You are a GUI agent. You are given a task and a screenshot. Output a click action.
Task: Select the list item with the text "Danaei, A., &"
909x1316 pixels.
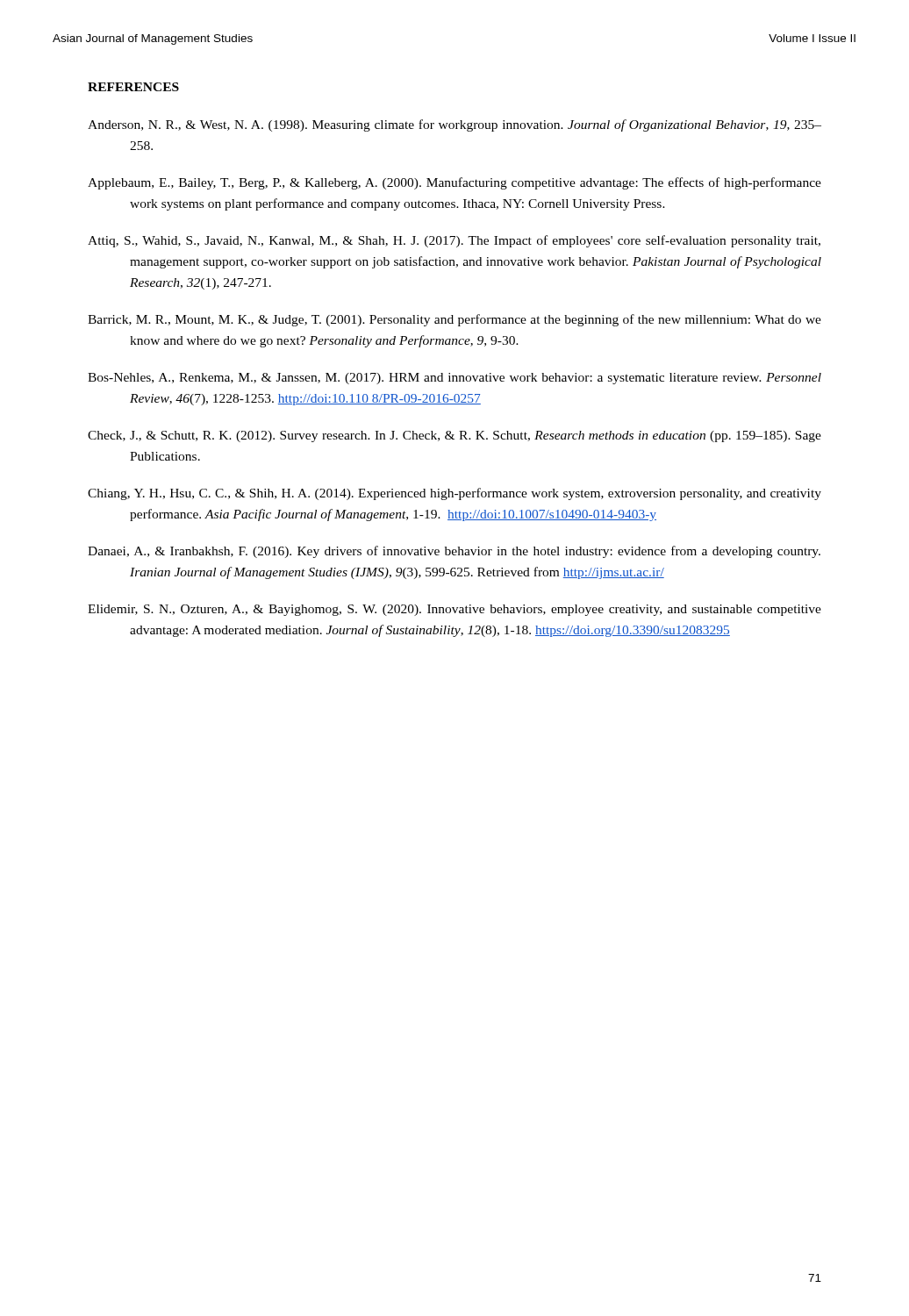(454, 561)
